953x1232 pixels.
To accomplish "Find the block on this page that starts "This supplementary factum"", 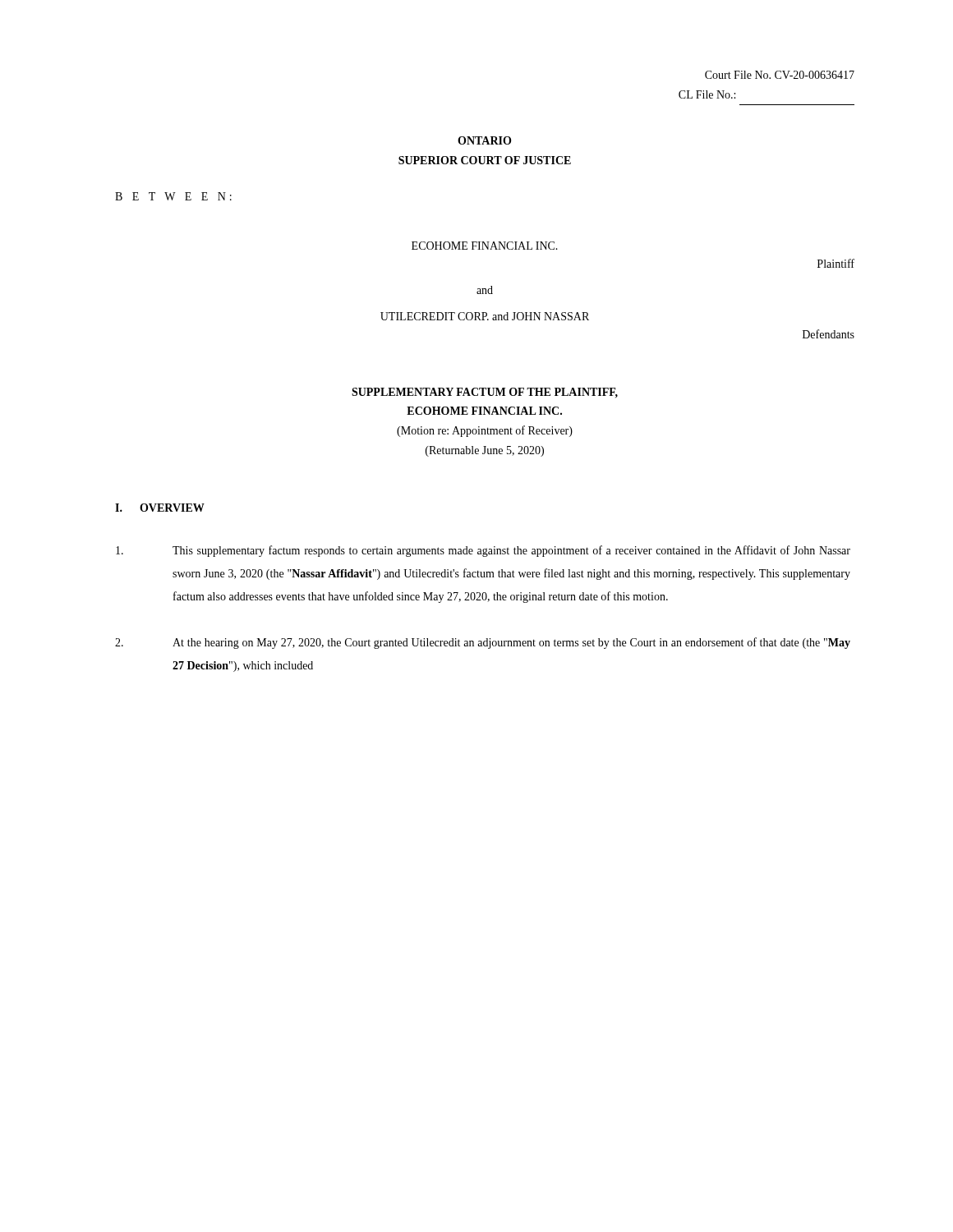I will coord(483,574).
